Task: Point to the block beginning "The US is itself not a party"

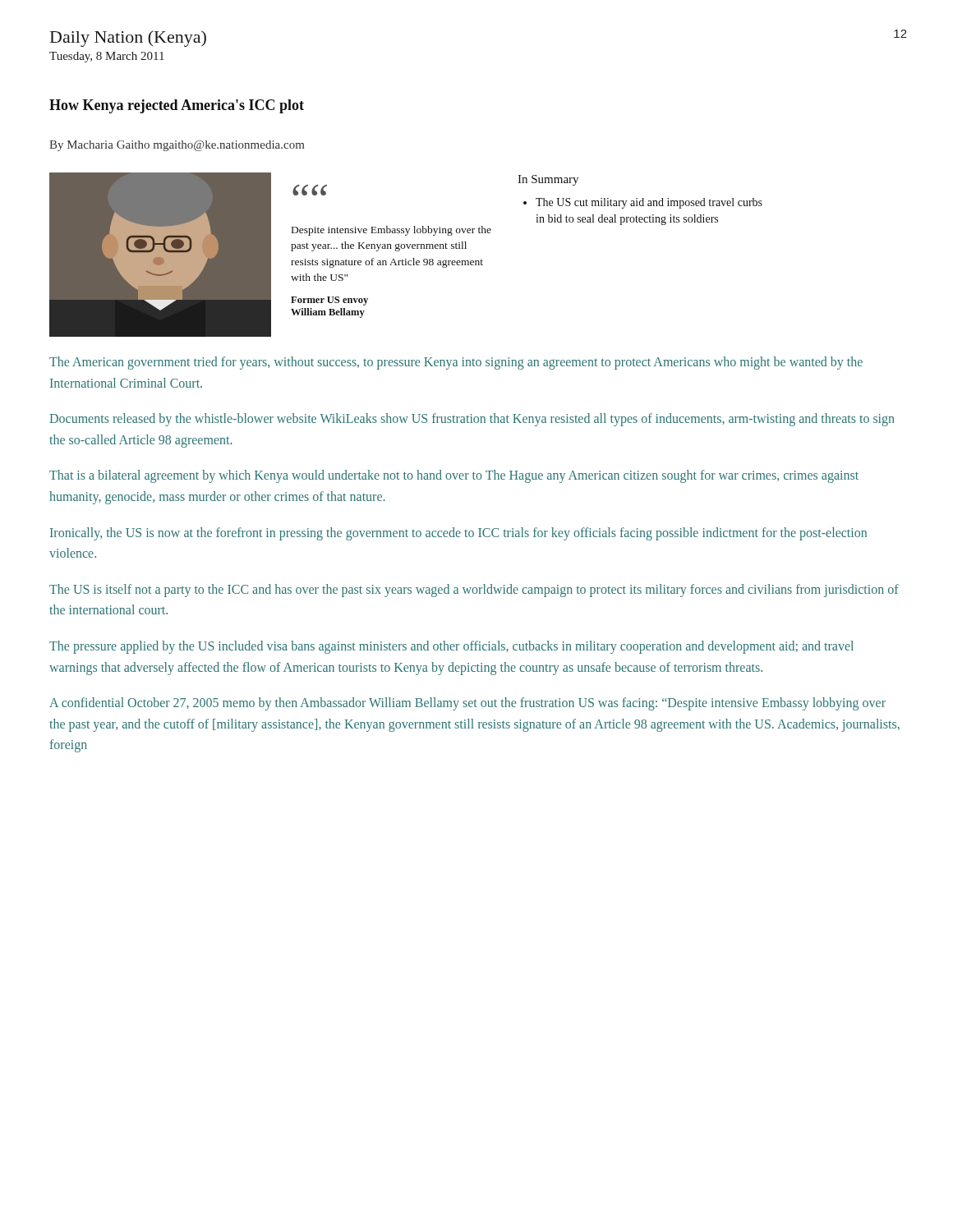Action: click(474, 600)
